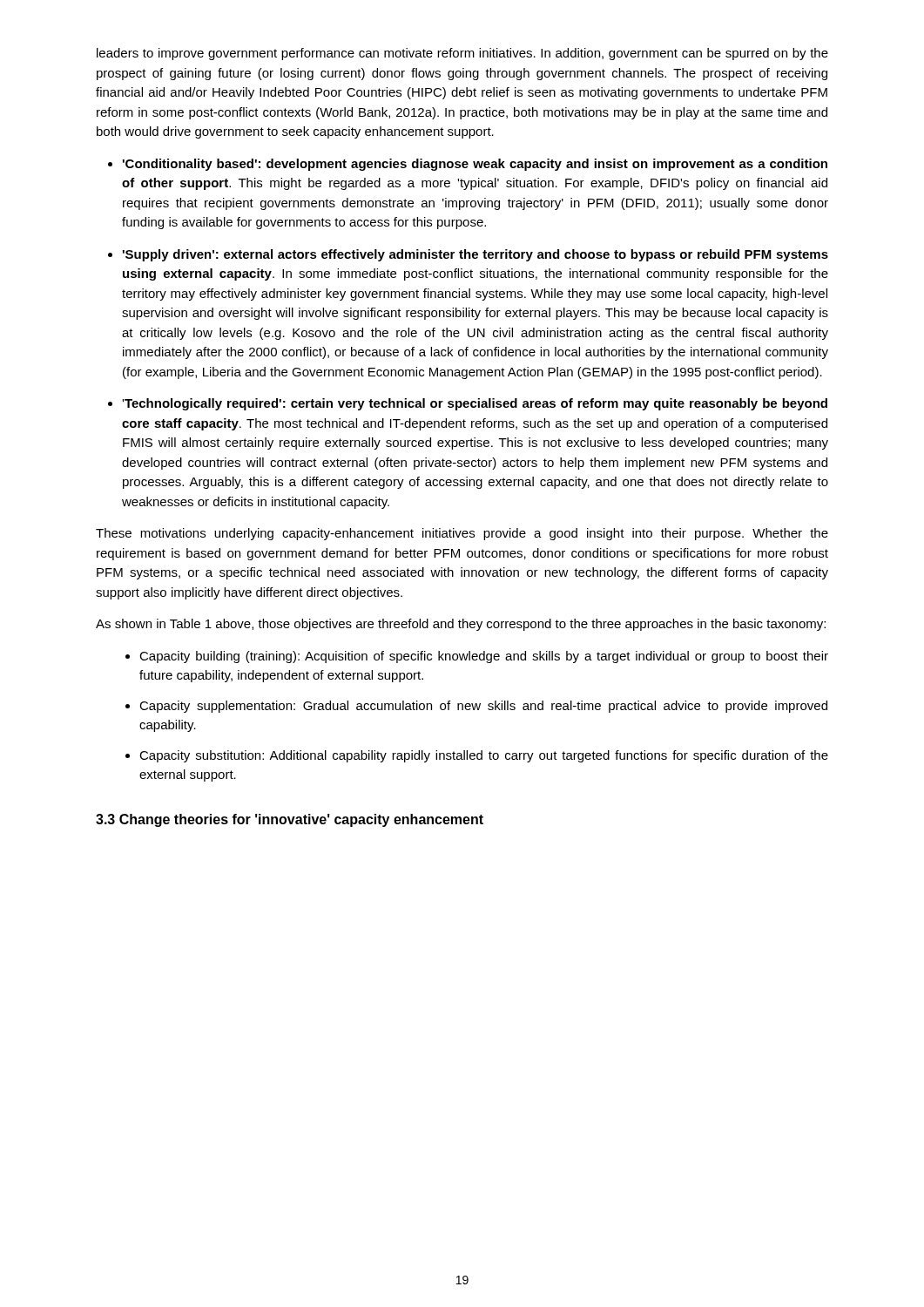Screen dimensions: 1307x924
Task: Point to the region starting "These motivations underlying capacity-enhancement initiatives provide a"
Action: [462, 562]
